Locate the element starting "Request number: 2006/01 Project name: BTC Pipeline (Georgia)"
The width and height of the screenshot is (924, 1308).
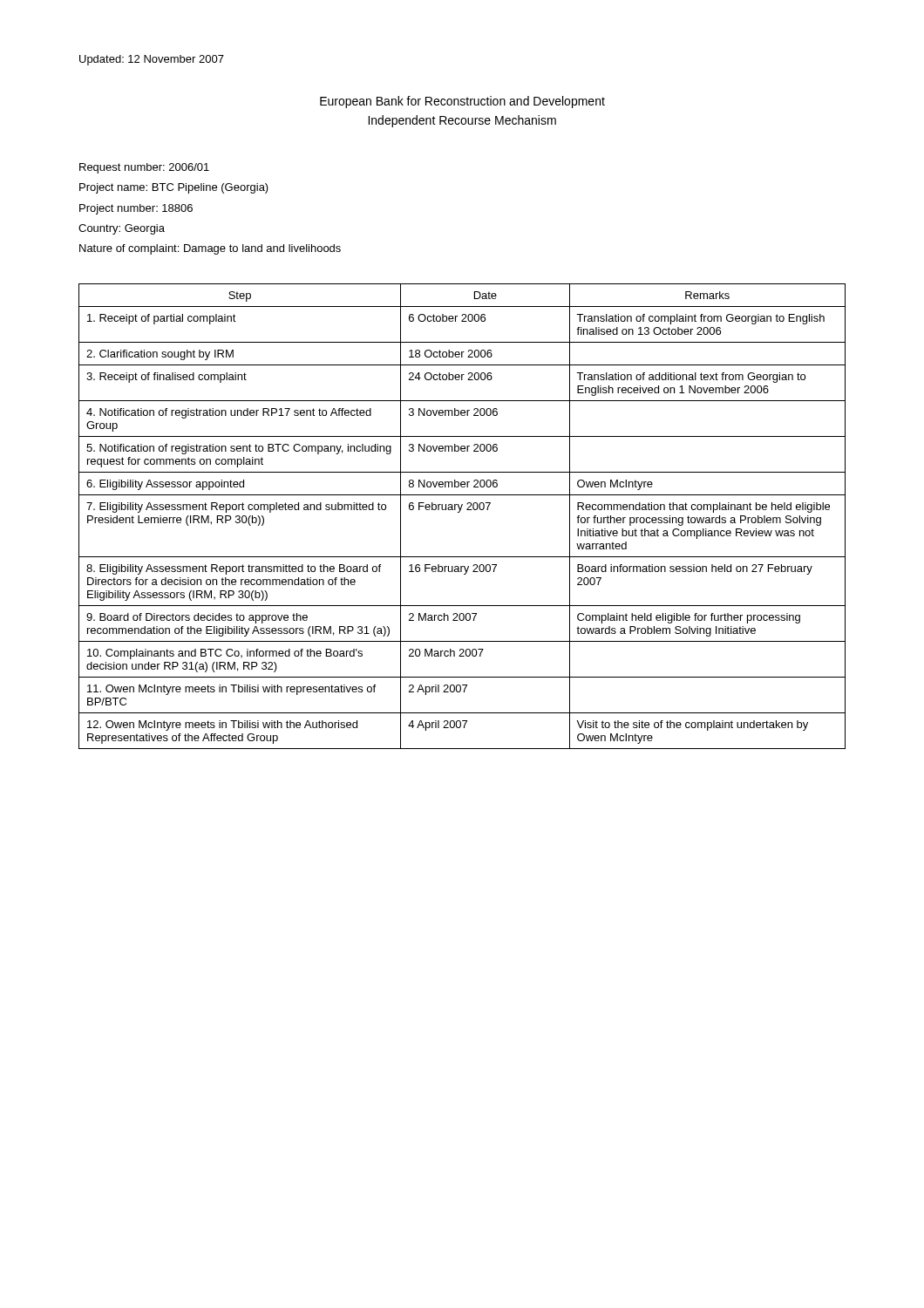[x=144, y=168]
